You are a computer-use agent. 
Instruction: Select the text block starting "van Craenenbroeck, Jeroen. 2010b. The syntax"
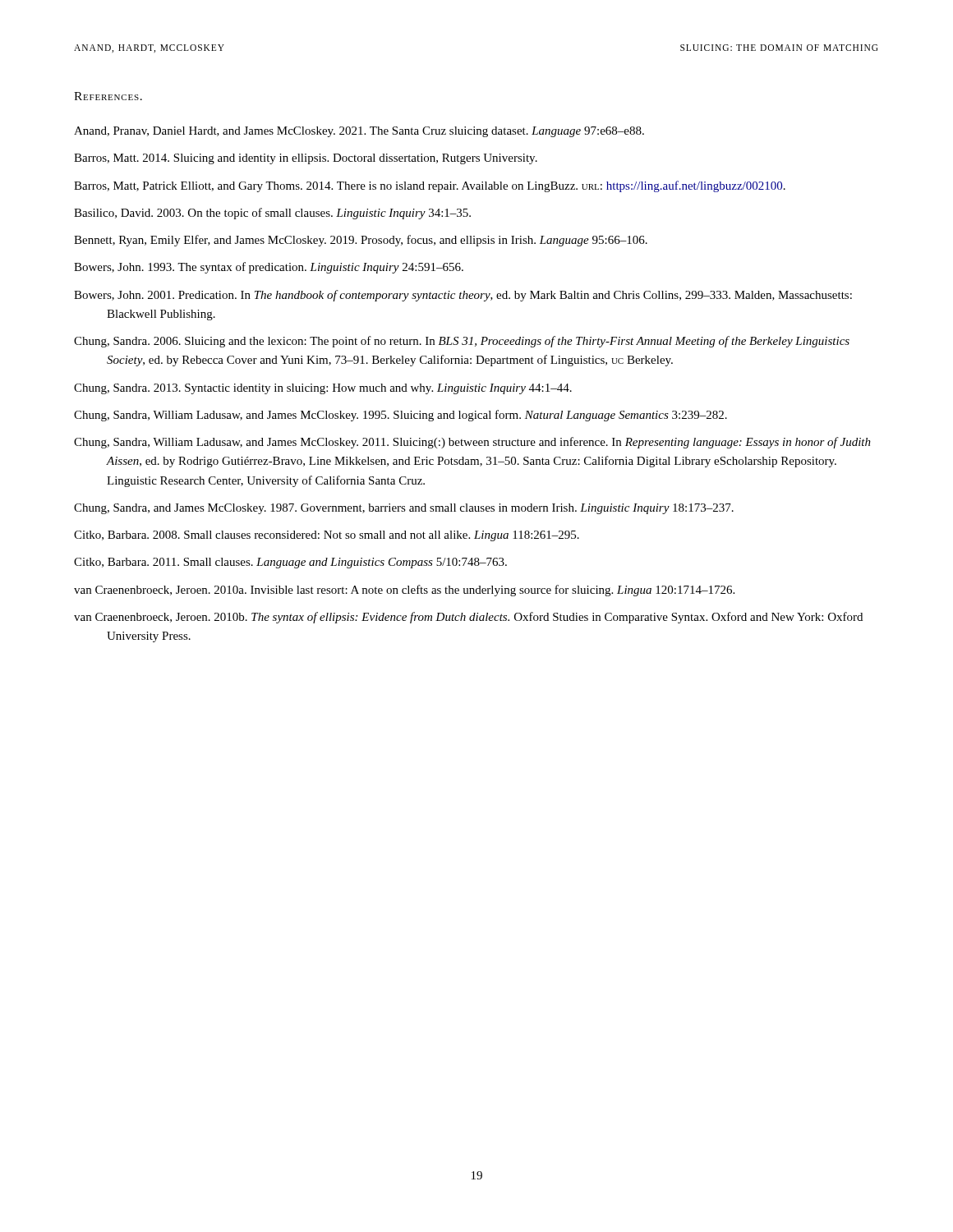[x=468, y=626]
